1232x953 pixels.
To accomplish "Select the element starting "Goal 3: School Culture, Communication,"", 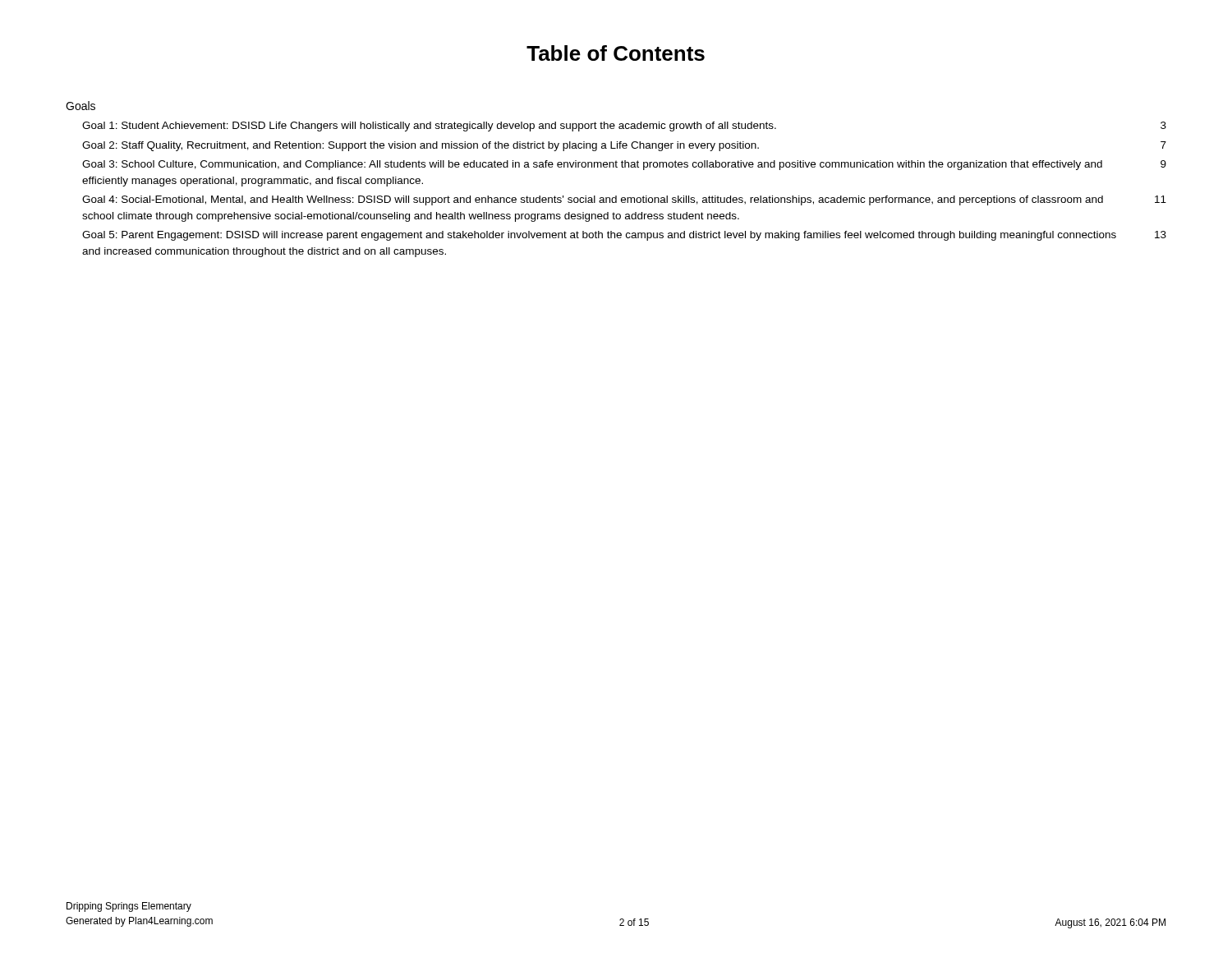I will [616, 172].
